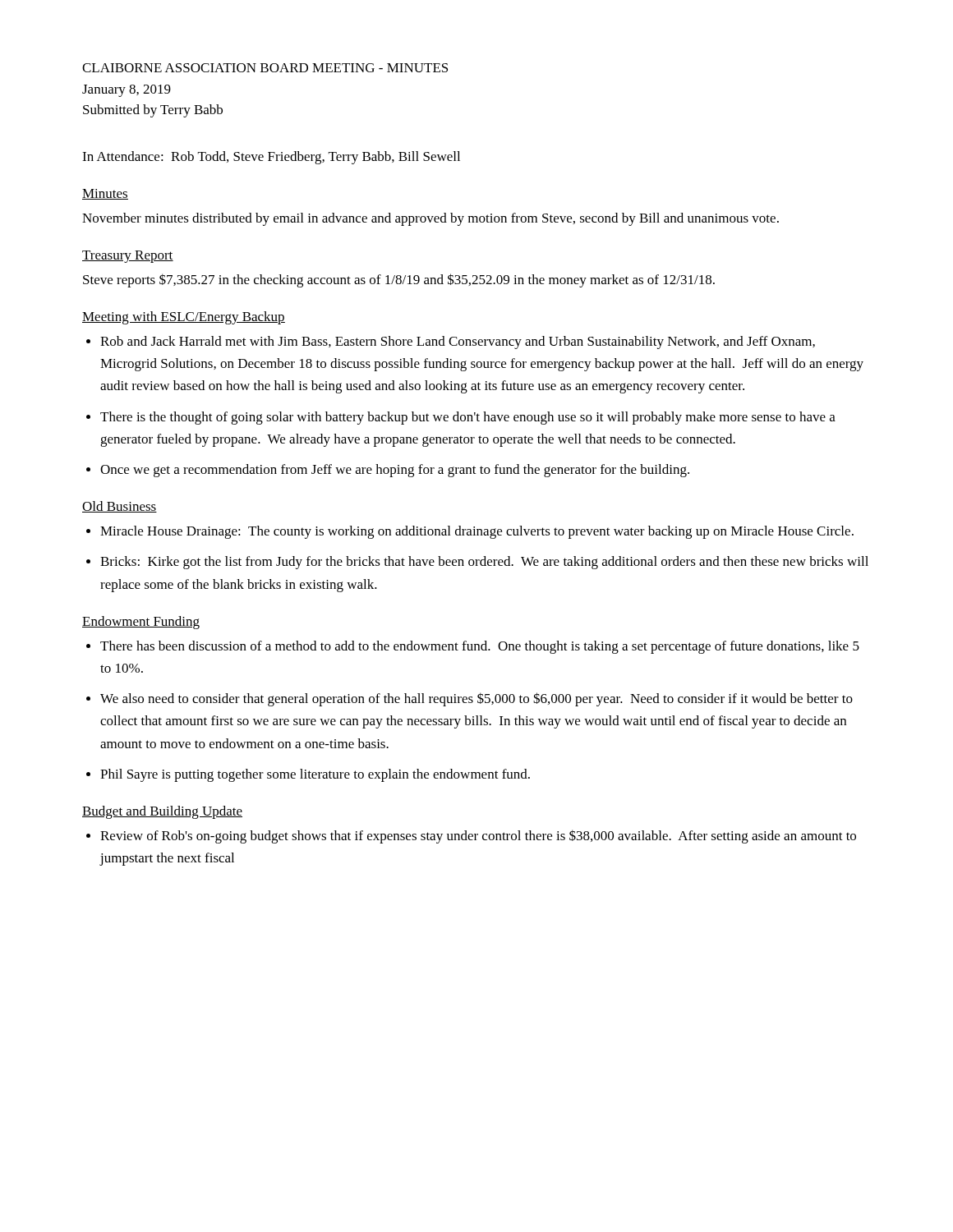Locate the text starting "Old Business"
This screenshot has width=953, height=1232.
click(120, 507)
